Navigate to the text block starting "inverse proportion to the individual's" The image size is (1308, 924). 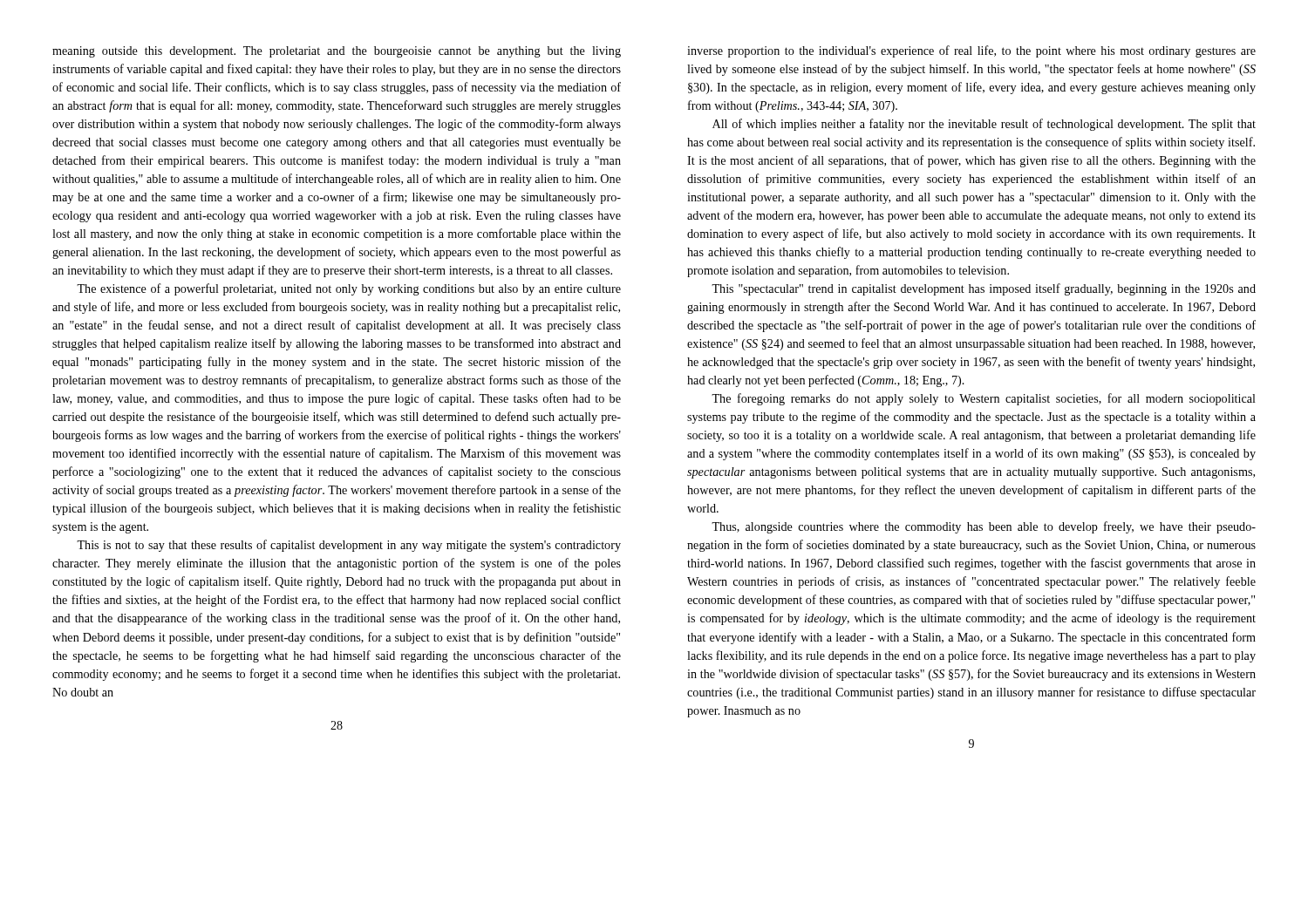(971, 78)
